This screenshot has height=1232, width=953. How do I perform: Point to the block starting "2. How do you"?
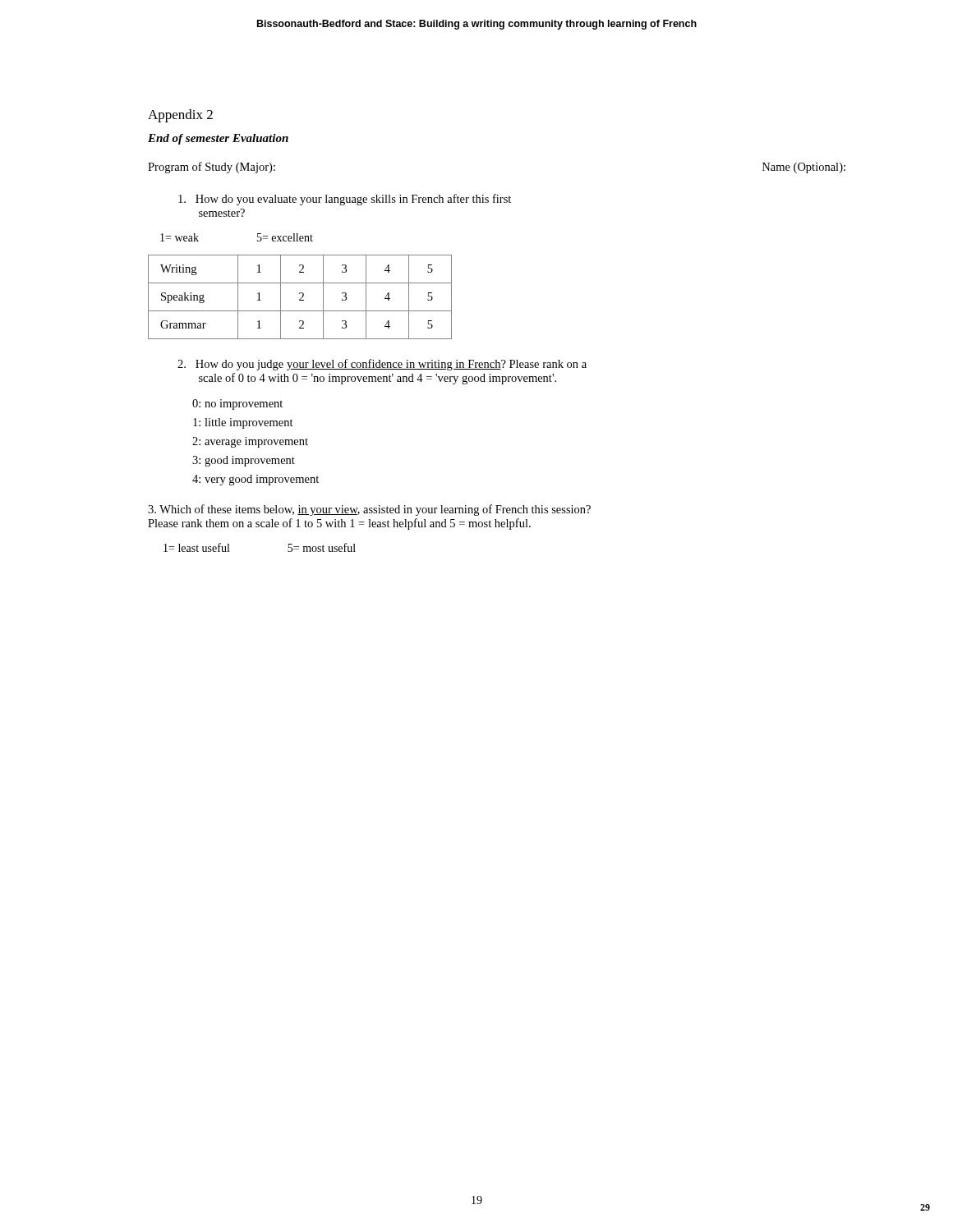pyautogui.click(x=382, y=371)
